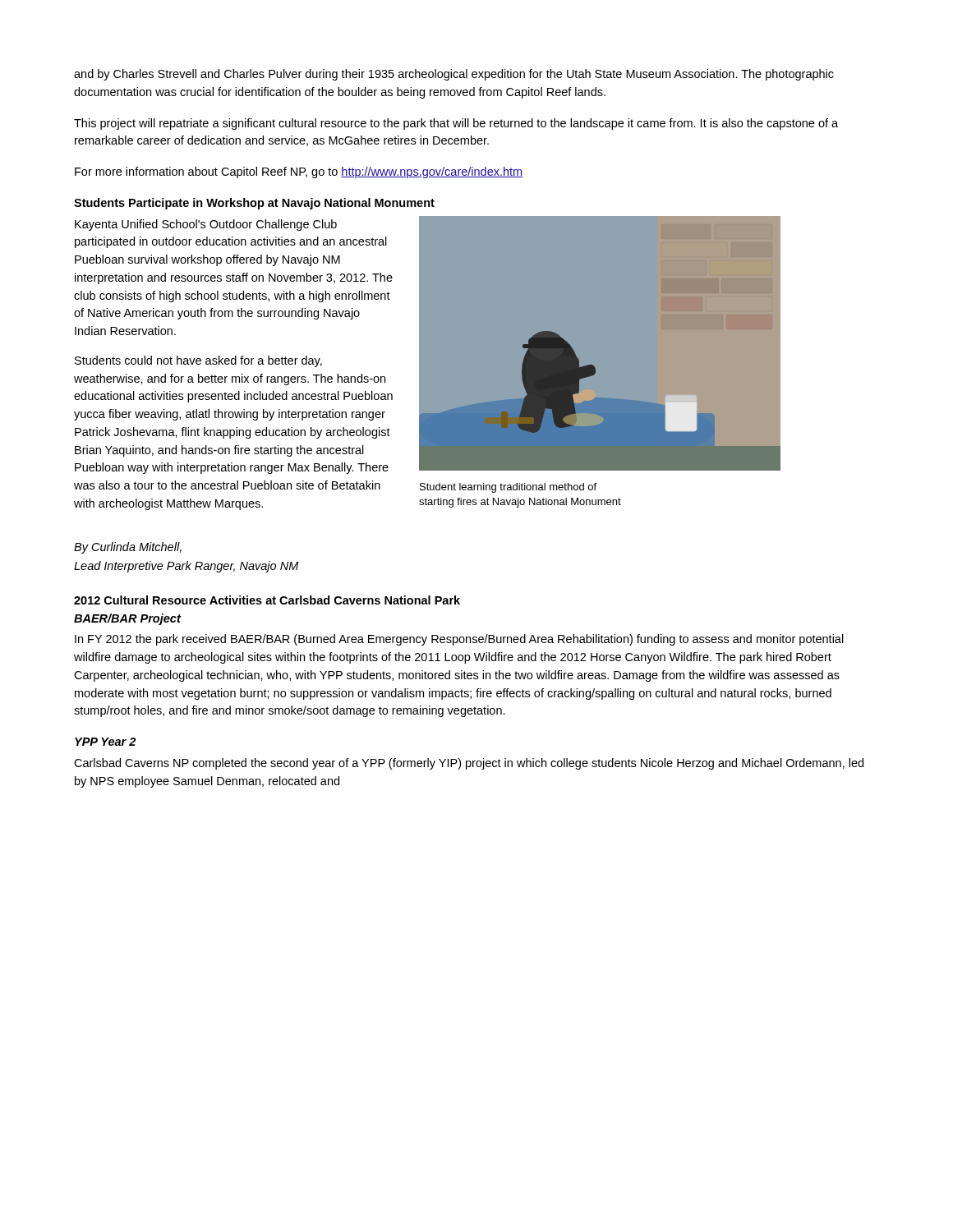Click on the photo
953x1232 pixels.
click(600, 344)
